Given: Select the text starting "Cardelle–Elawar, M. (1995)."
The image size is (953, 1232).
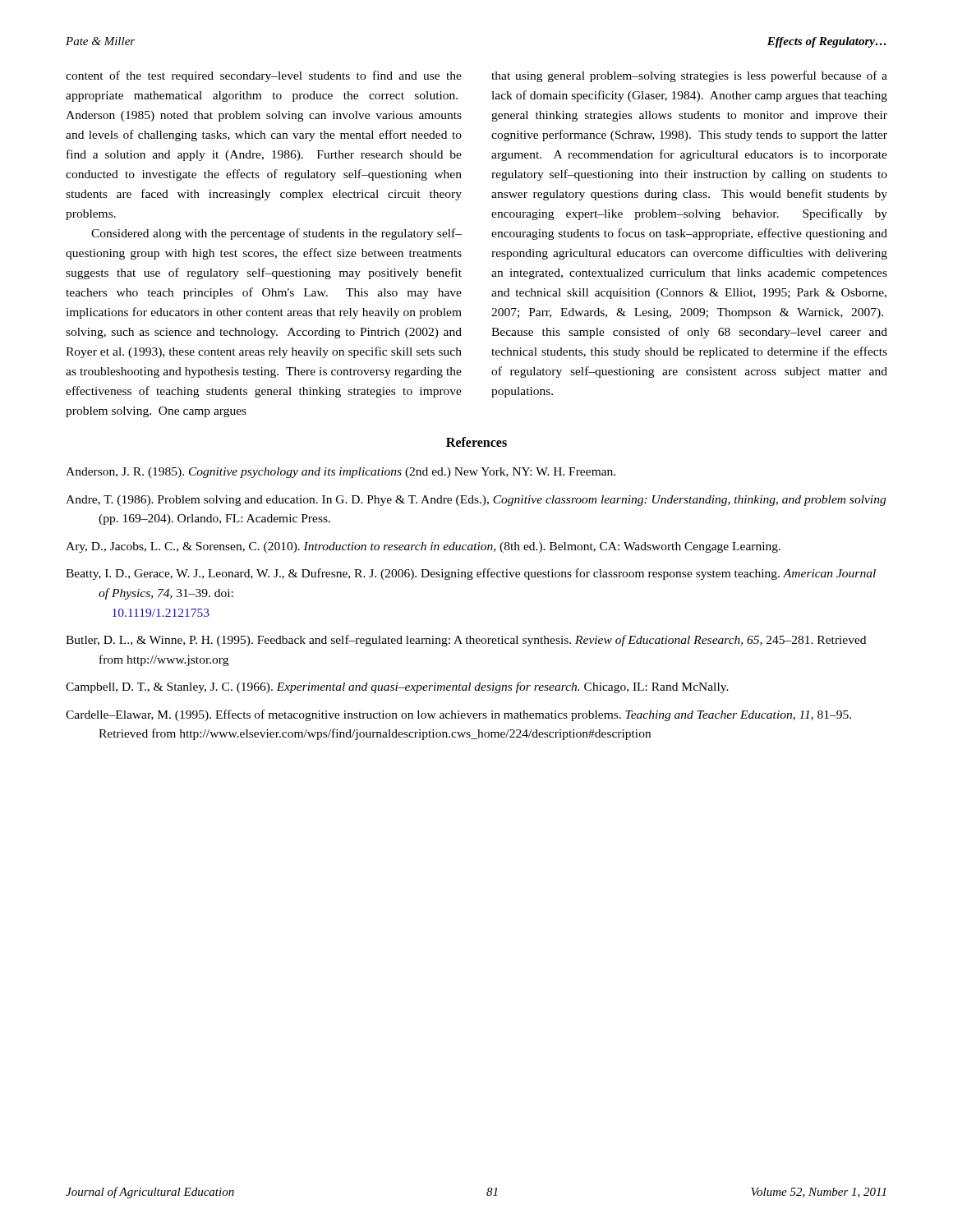Looking at the screenshot, I should click(x=459, y=724).
